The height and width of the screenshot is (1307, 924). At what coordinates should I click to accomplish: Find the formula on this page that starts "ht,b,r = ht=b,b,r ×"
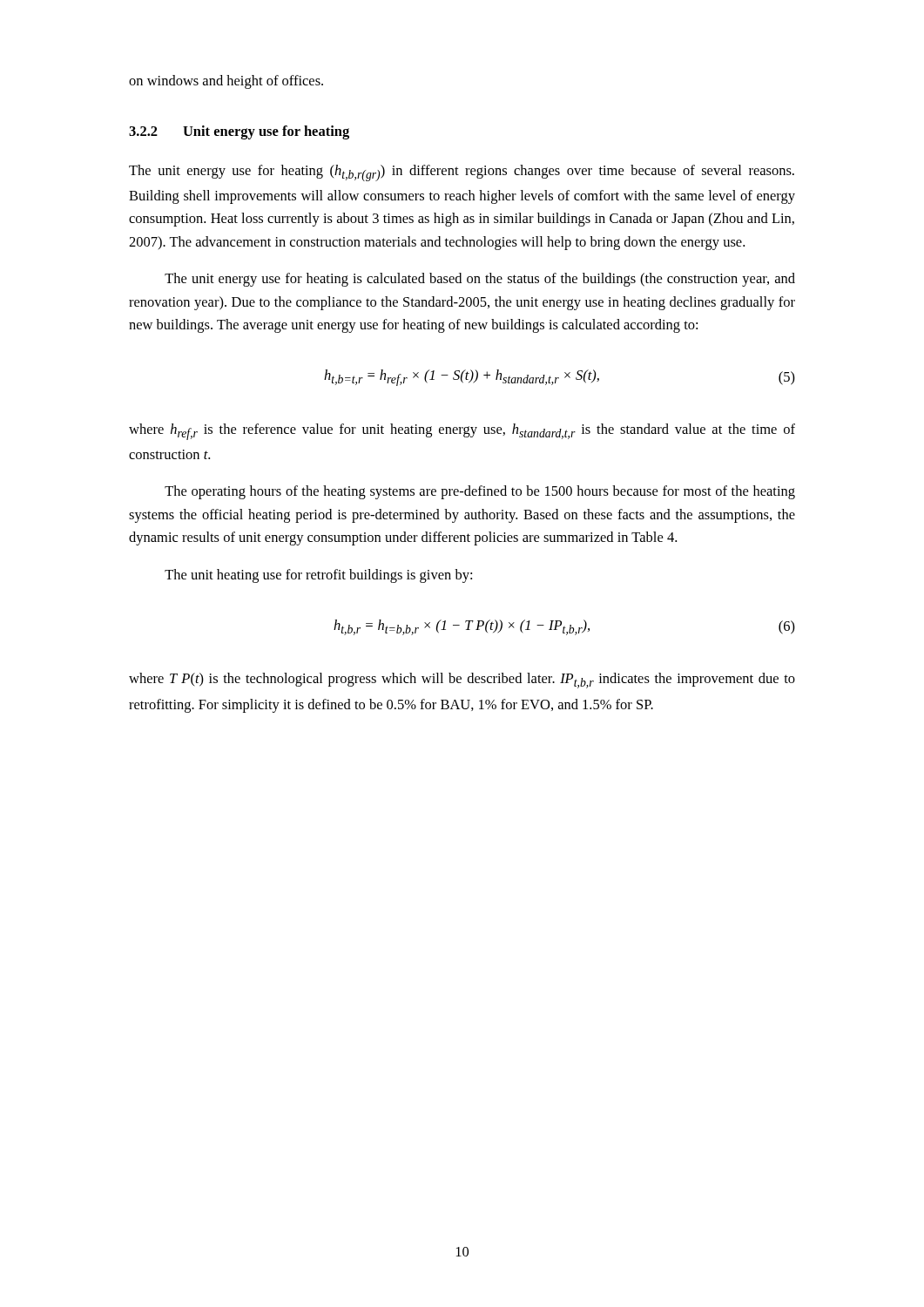564,627
